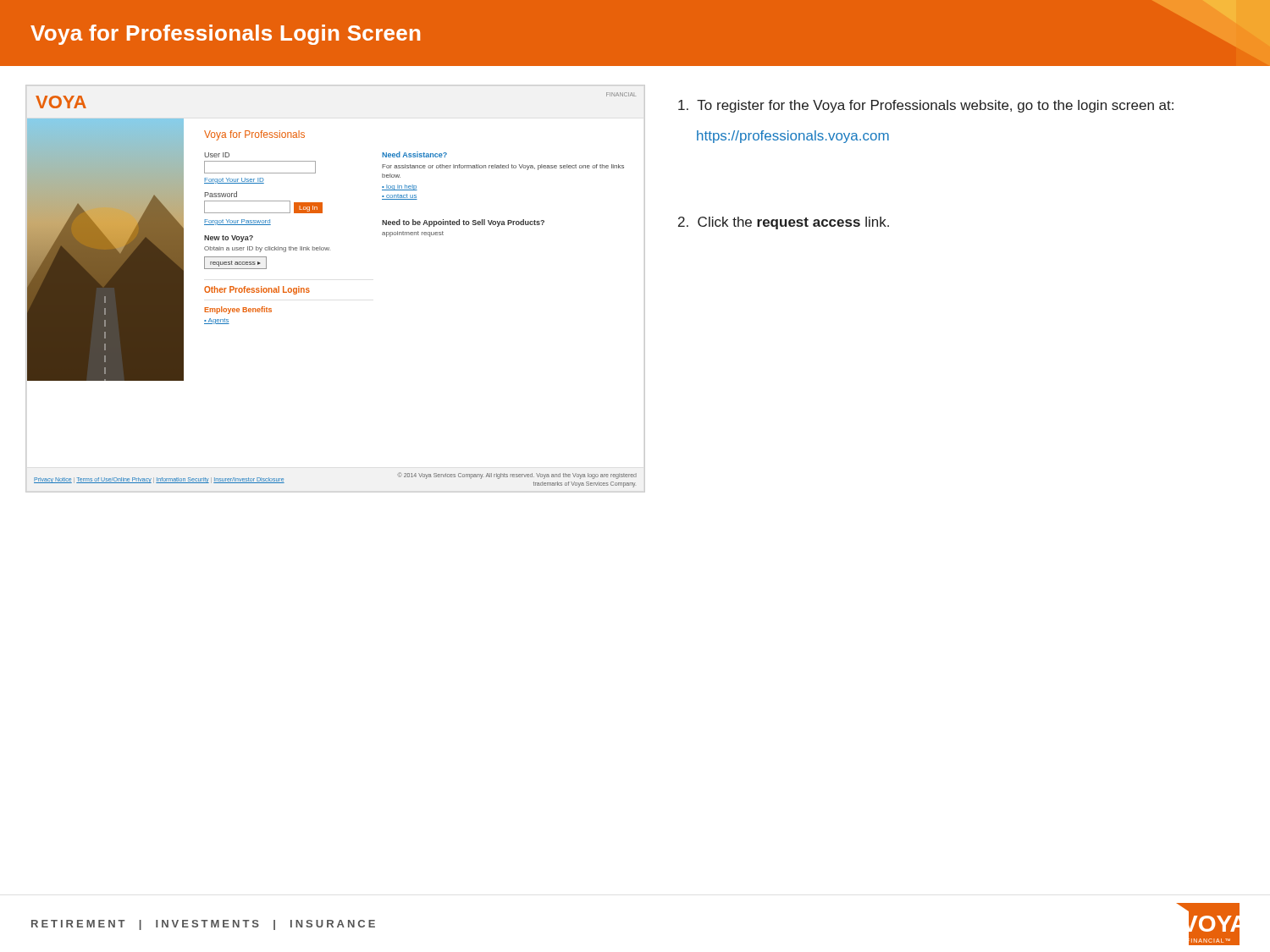Find the block on this page that starts "To register for"
Screen dimensions: 952x1270
926,106
